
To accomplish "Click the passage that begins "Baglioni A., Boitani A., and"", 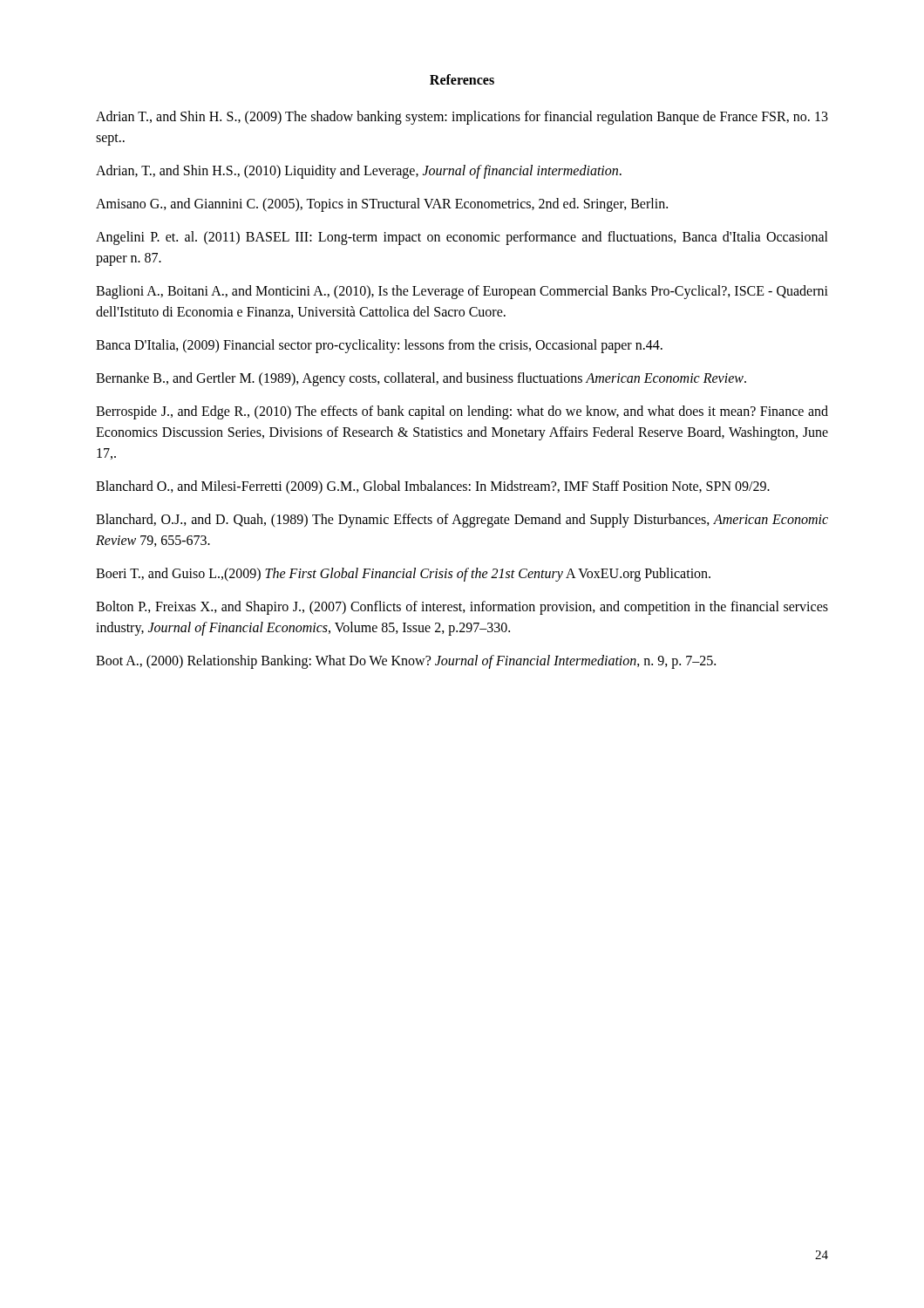I will coord(462,301).
